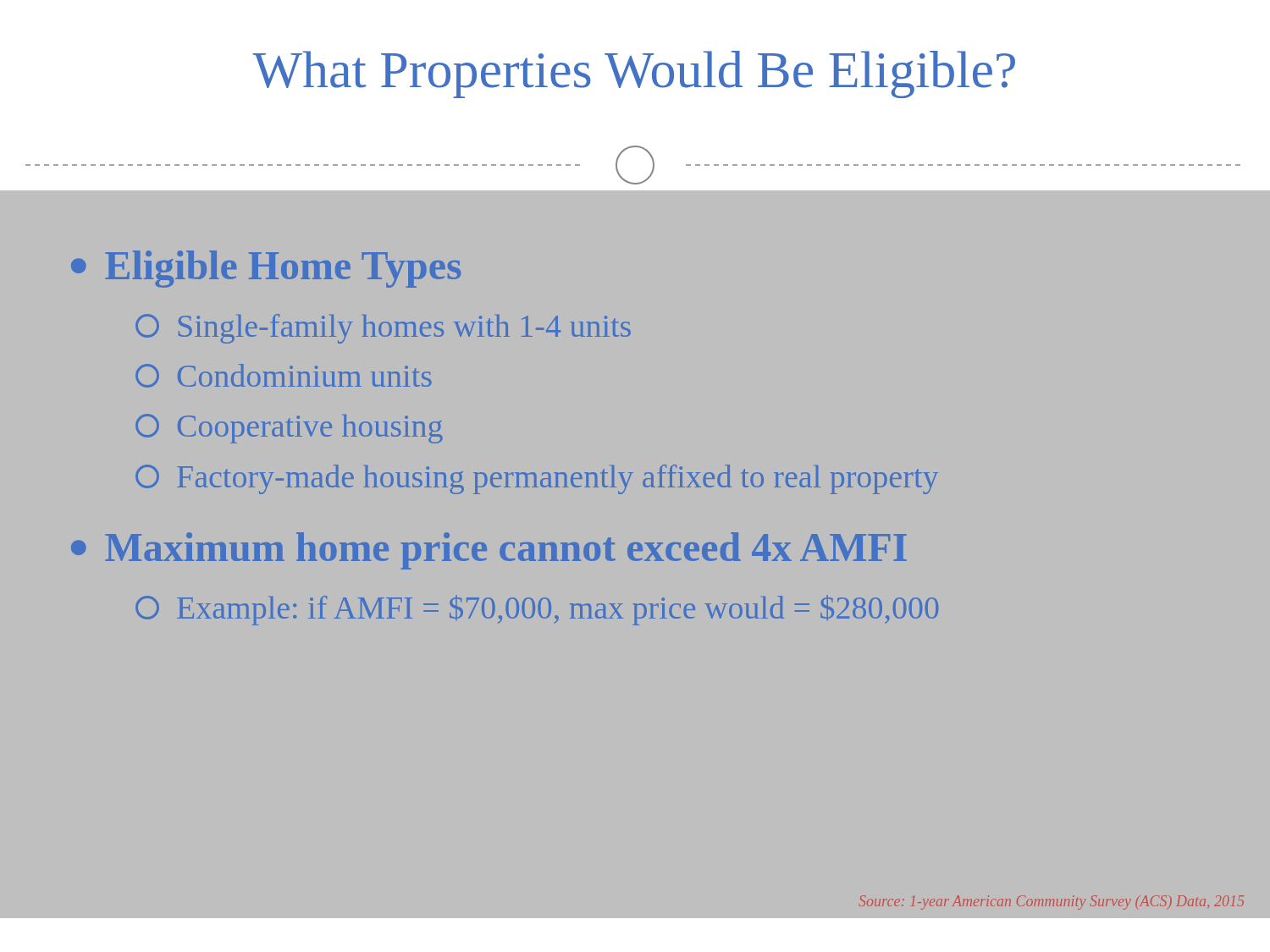Select the list item containing "Factory-made housing permanently affixed"
This screenshot has width=1270, height=952.
pos(537,477)
